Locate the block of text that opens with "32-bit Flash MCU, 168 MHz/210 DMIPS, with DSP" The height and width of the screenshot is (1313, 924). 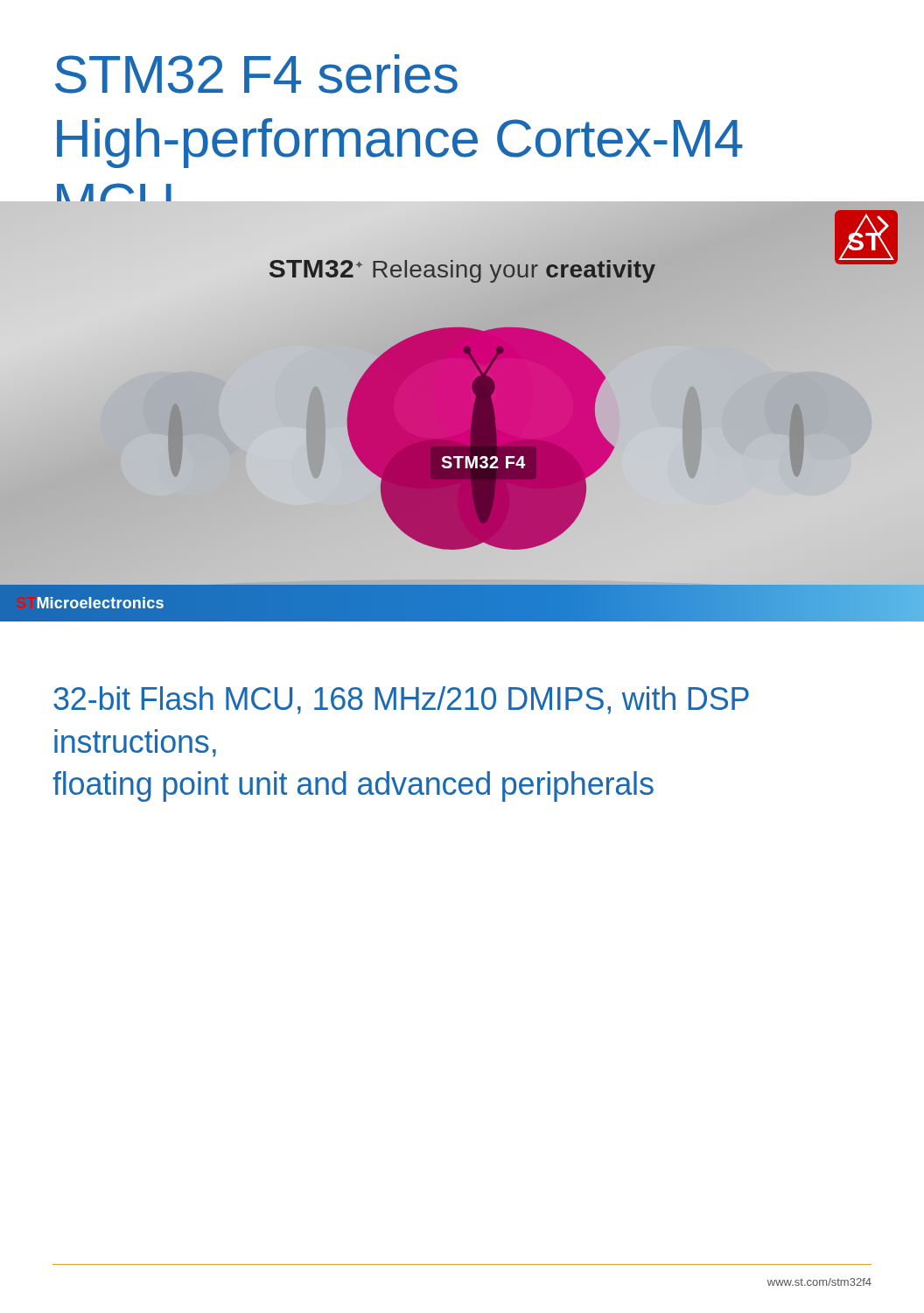[401, 700]
